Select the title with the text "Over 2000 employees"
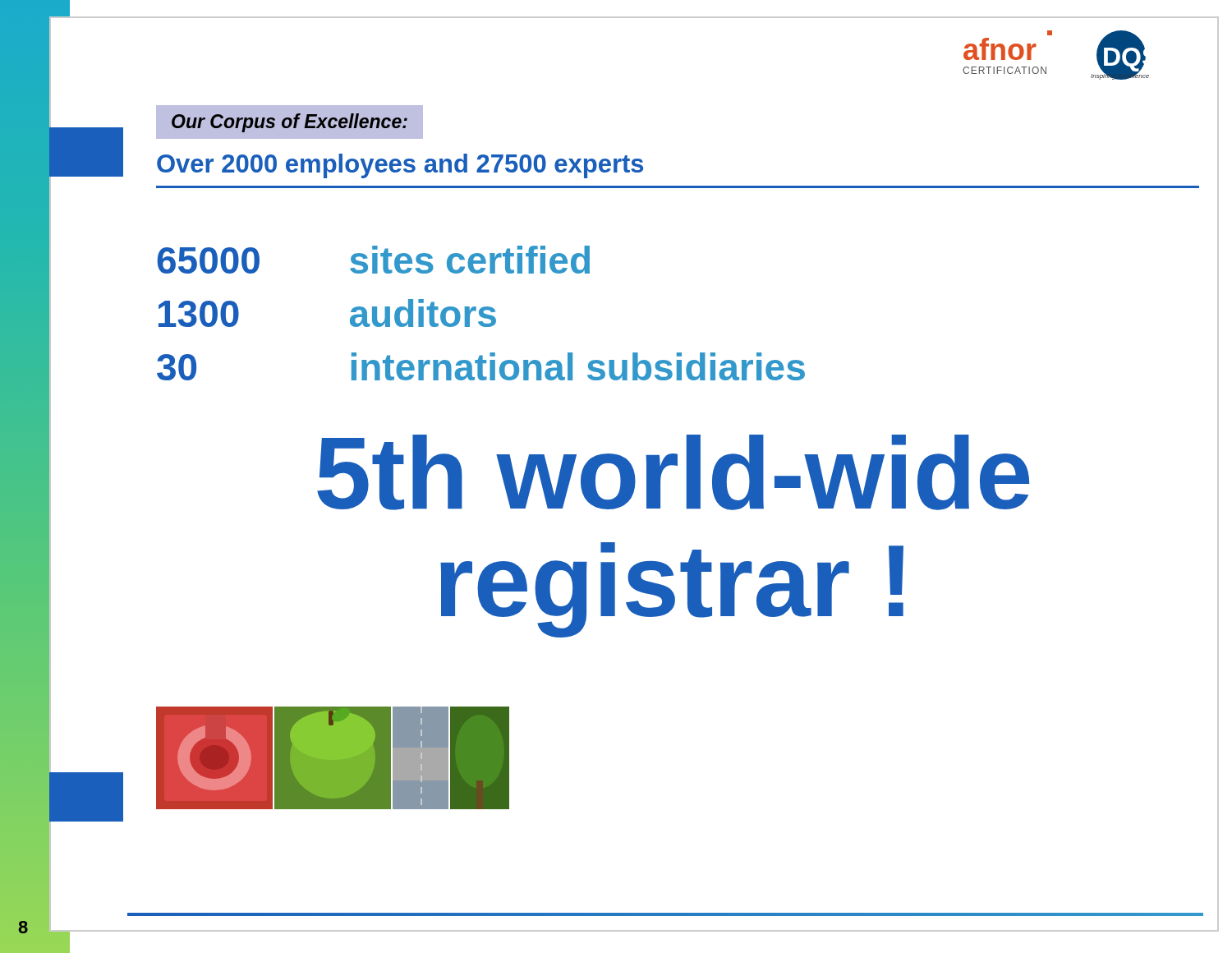 (x=400, y=164)
